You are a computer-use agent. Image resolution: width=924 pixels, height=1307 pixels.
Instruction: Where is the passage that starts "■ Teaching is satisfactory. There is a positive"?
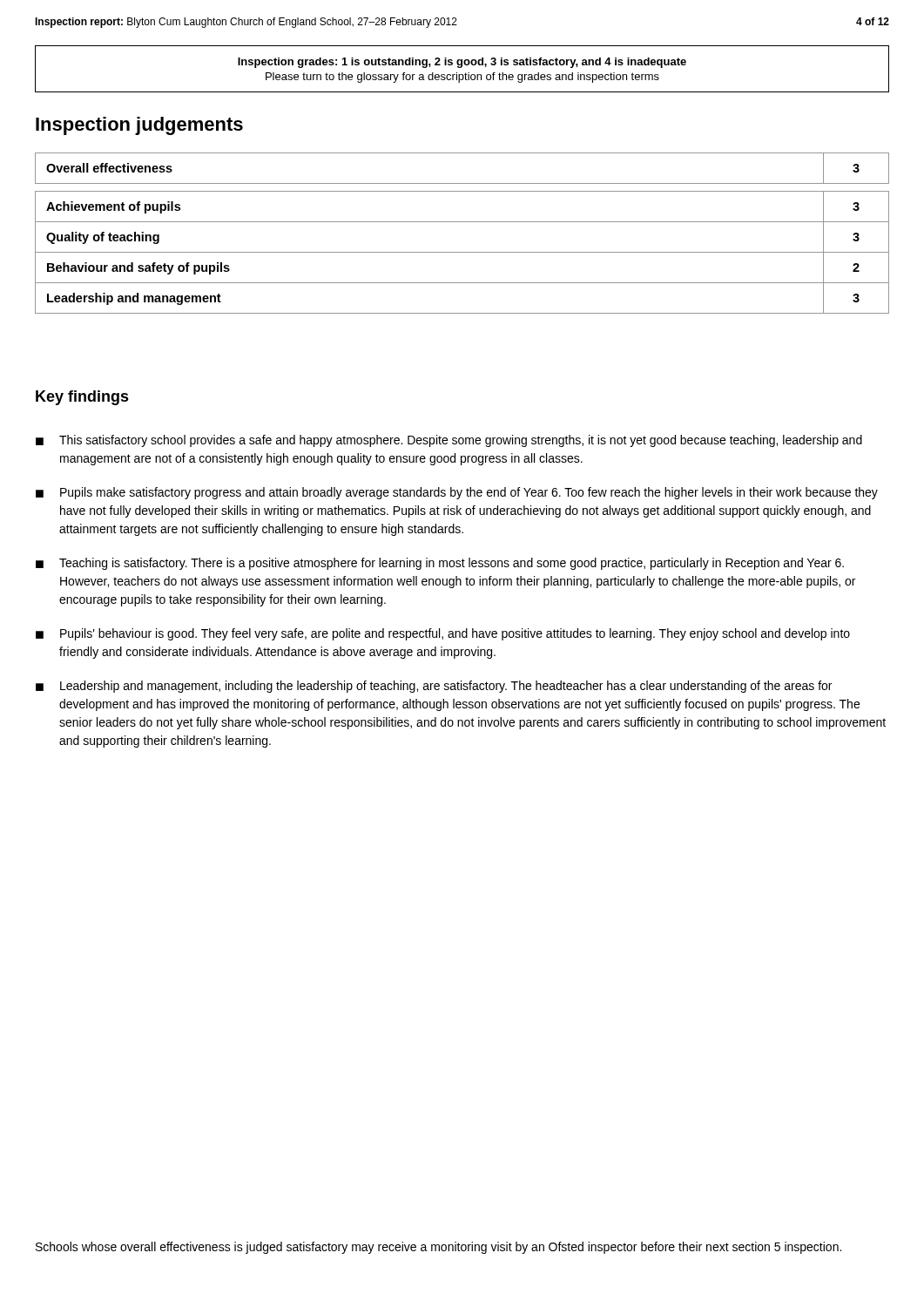[462, 582]
